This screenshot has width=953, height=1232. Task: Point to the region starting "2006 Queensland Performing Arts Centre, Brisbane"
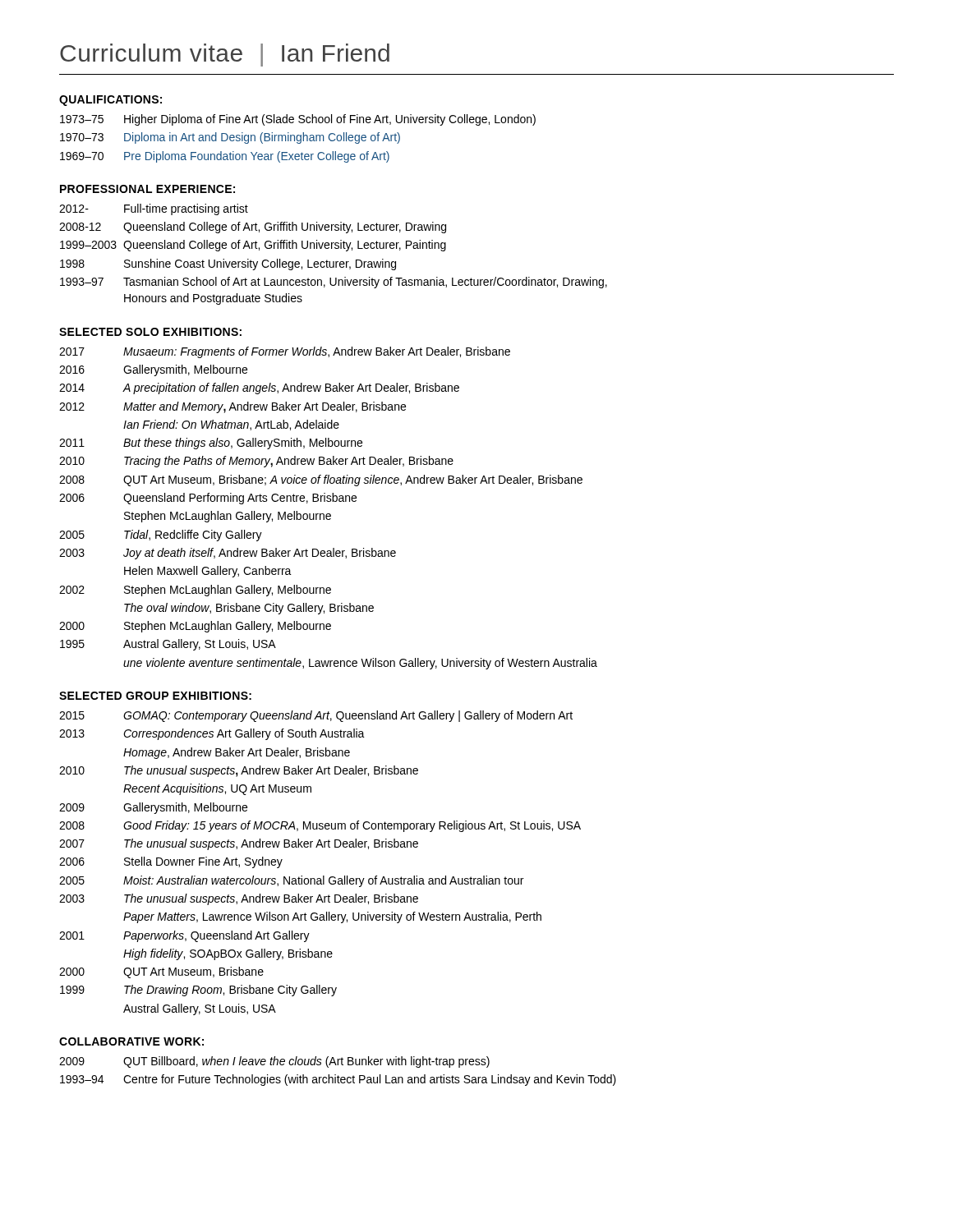pyautogui.click(x=208, y=499)
